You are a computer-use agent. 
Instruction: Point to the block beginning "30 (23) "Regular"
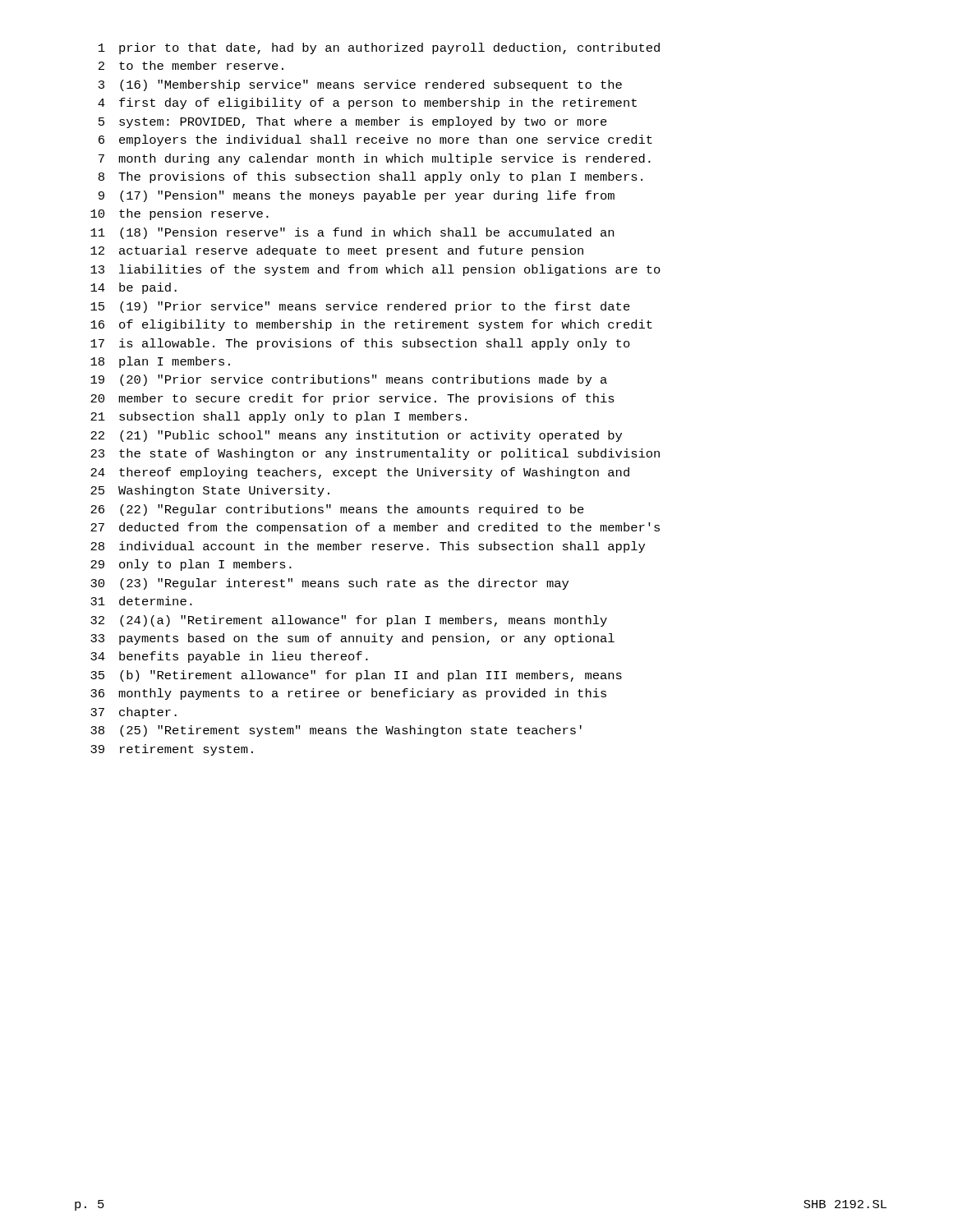click(481, 593)
